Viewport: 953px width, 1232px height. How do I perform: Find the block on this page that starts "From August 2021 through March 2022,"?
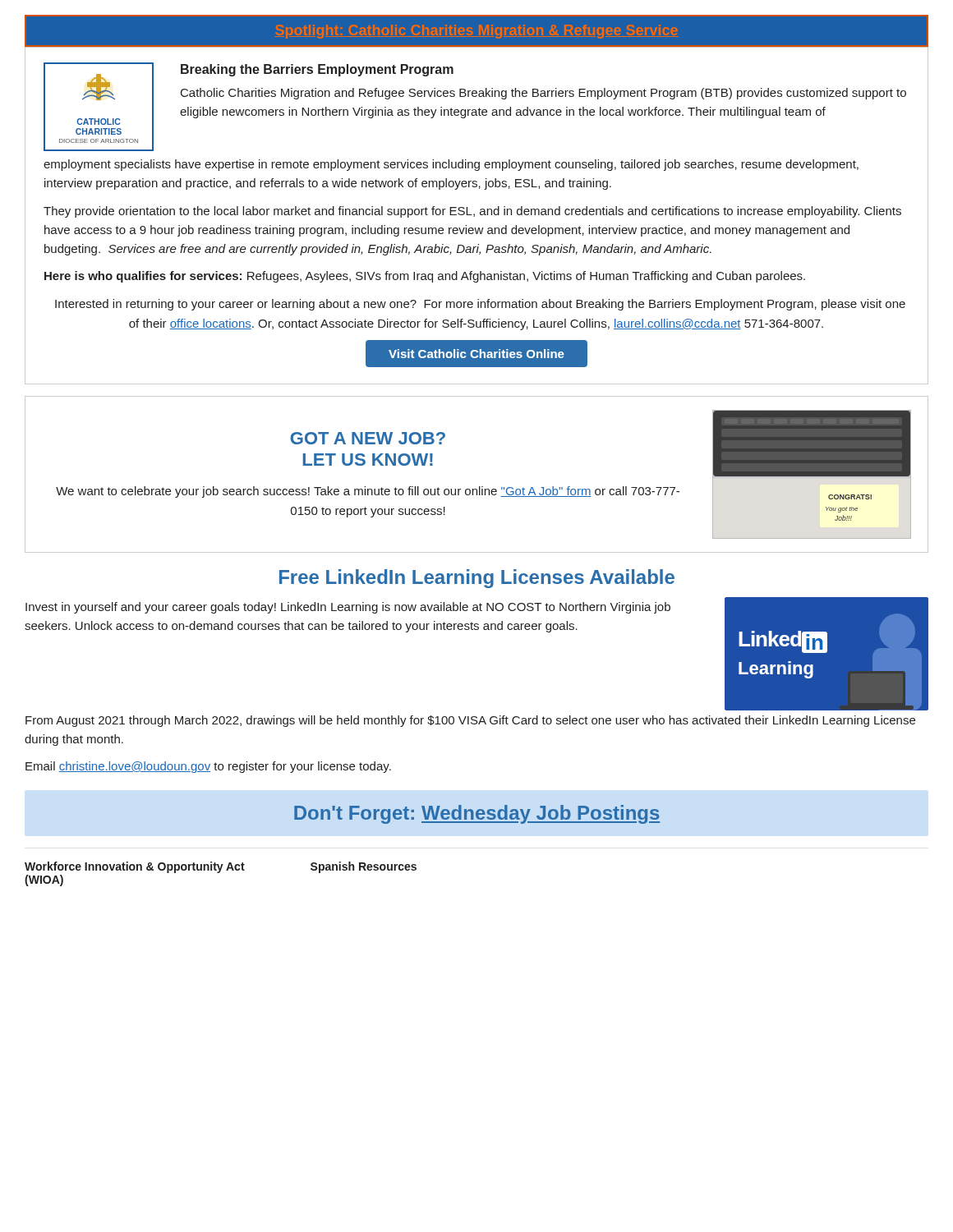pos(470,729)
